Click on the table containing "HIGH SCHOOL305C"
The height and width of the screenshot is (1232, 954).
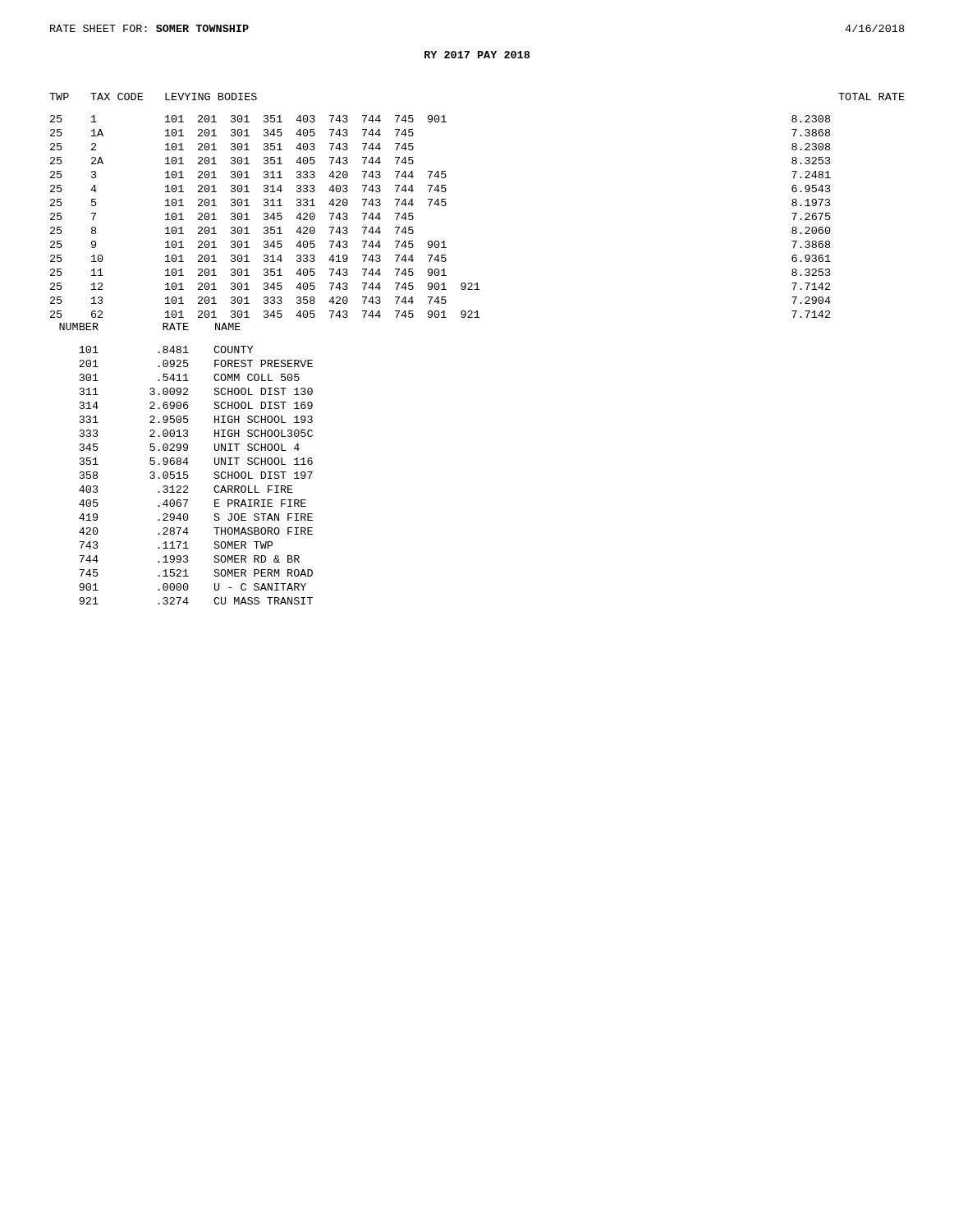[230, 464]
